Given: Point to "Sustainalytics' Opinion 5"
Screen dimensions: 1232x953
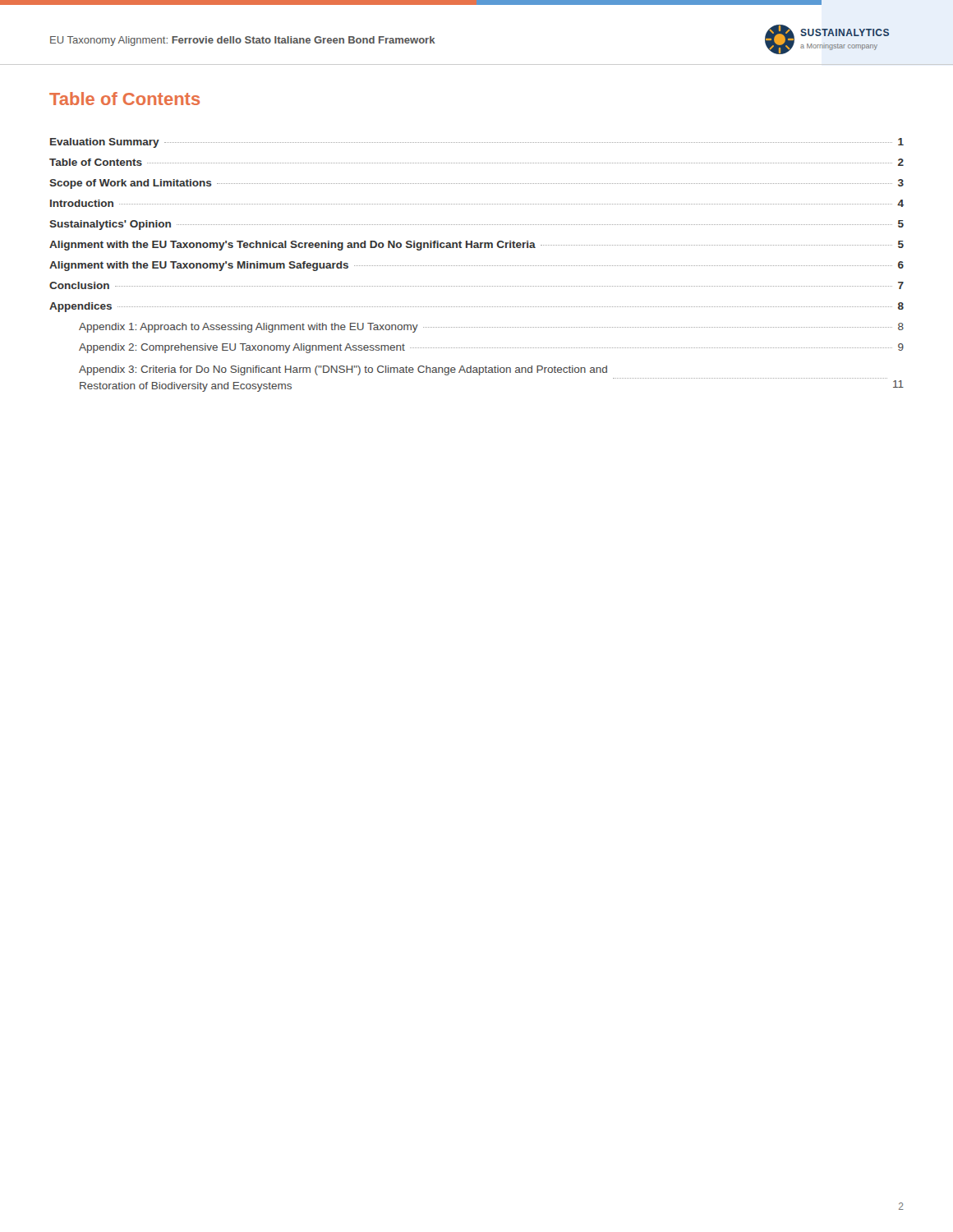Looking at the screenshot, I should click(x=476, y=224).
